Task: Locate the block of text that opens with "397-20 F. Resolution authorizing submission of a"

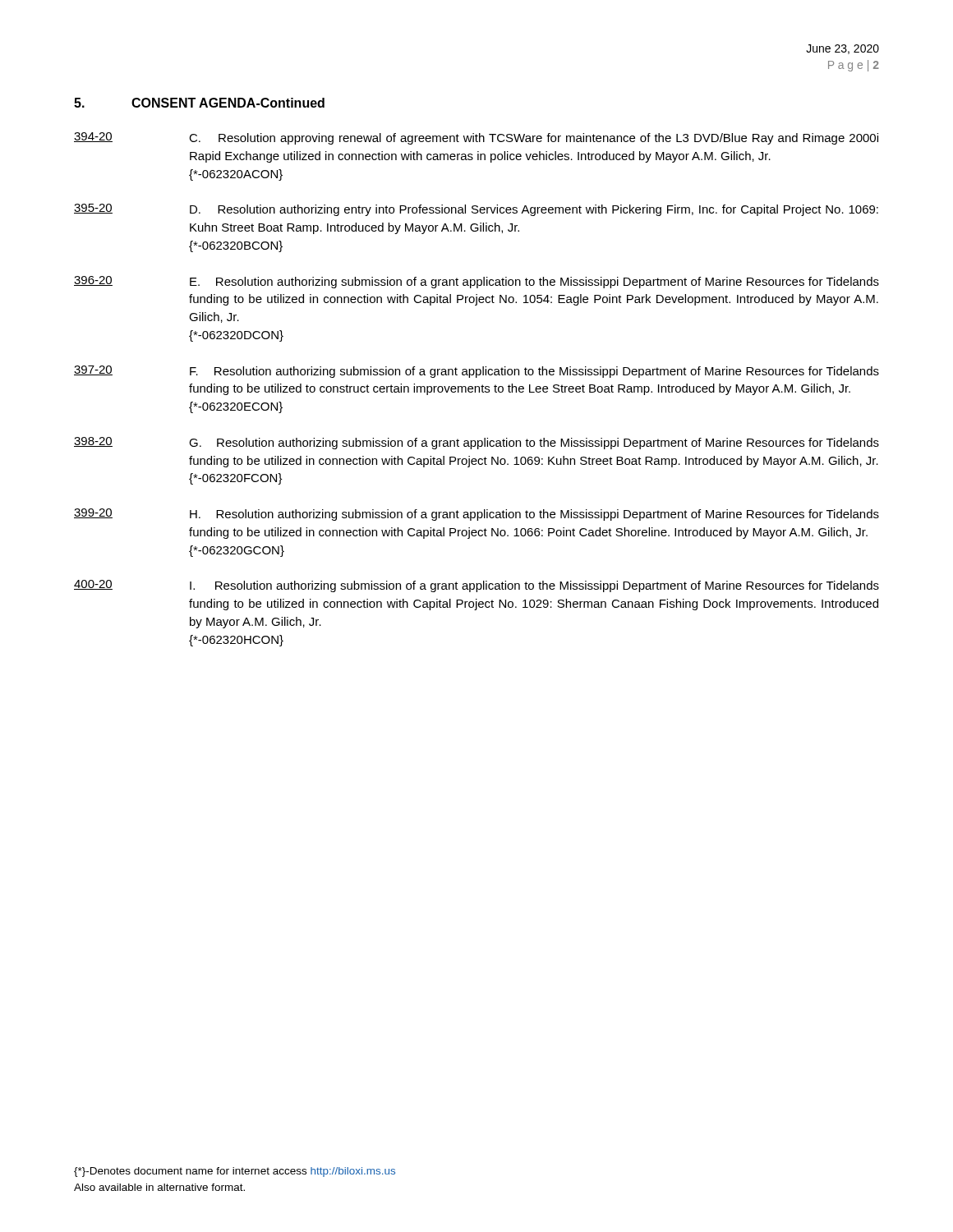Action: pyautogui.click(x=476, y=389)
